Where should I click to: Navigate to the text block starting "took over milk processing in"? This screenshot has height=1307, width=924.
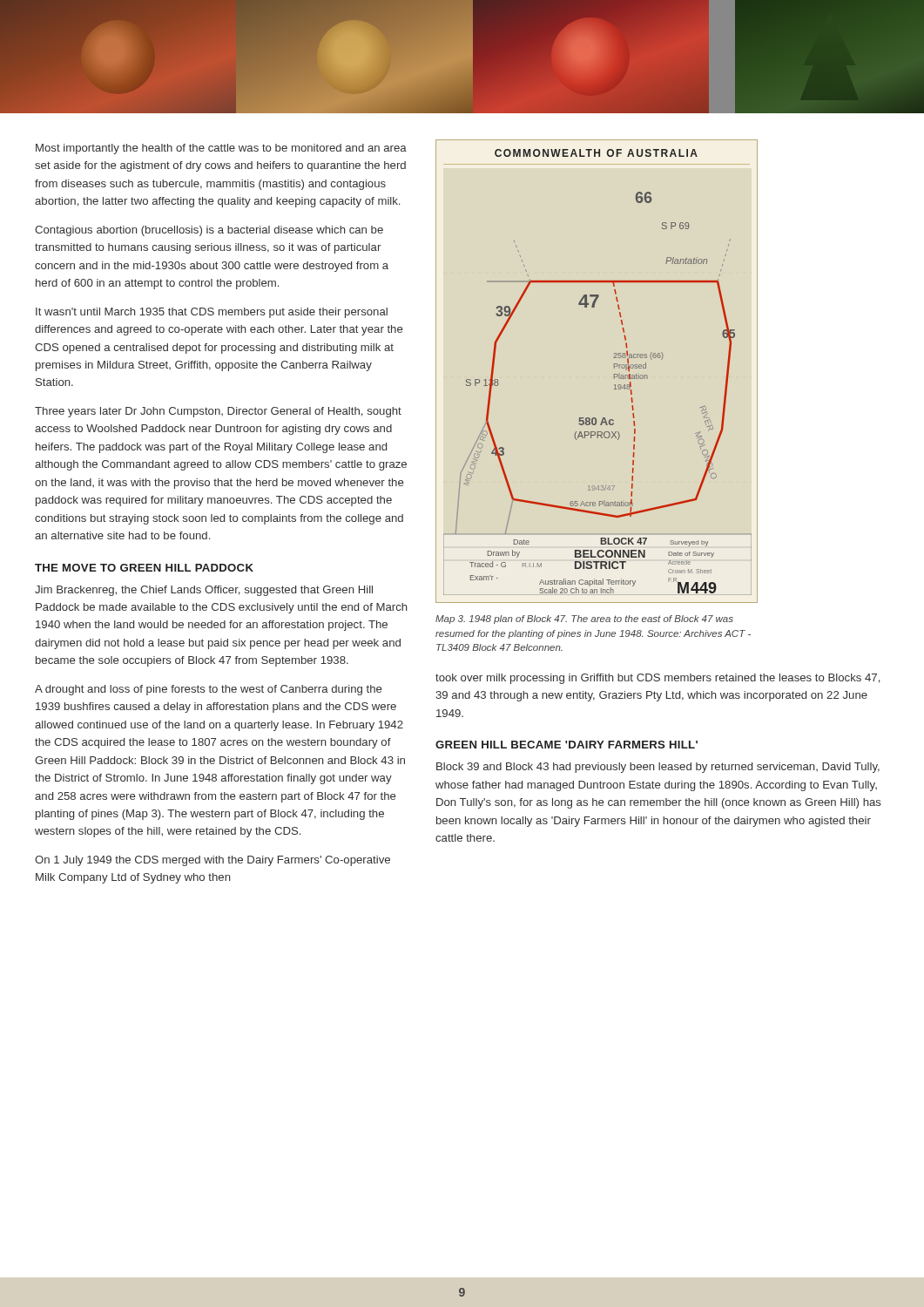[662, 696]
